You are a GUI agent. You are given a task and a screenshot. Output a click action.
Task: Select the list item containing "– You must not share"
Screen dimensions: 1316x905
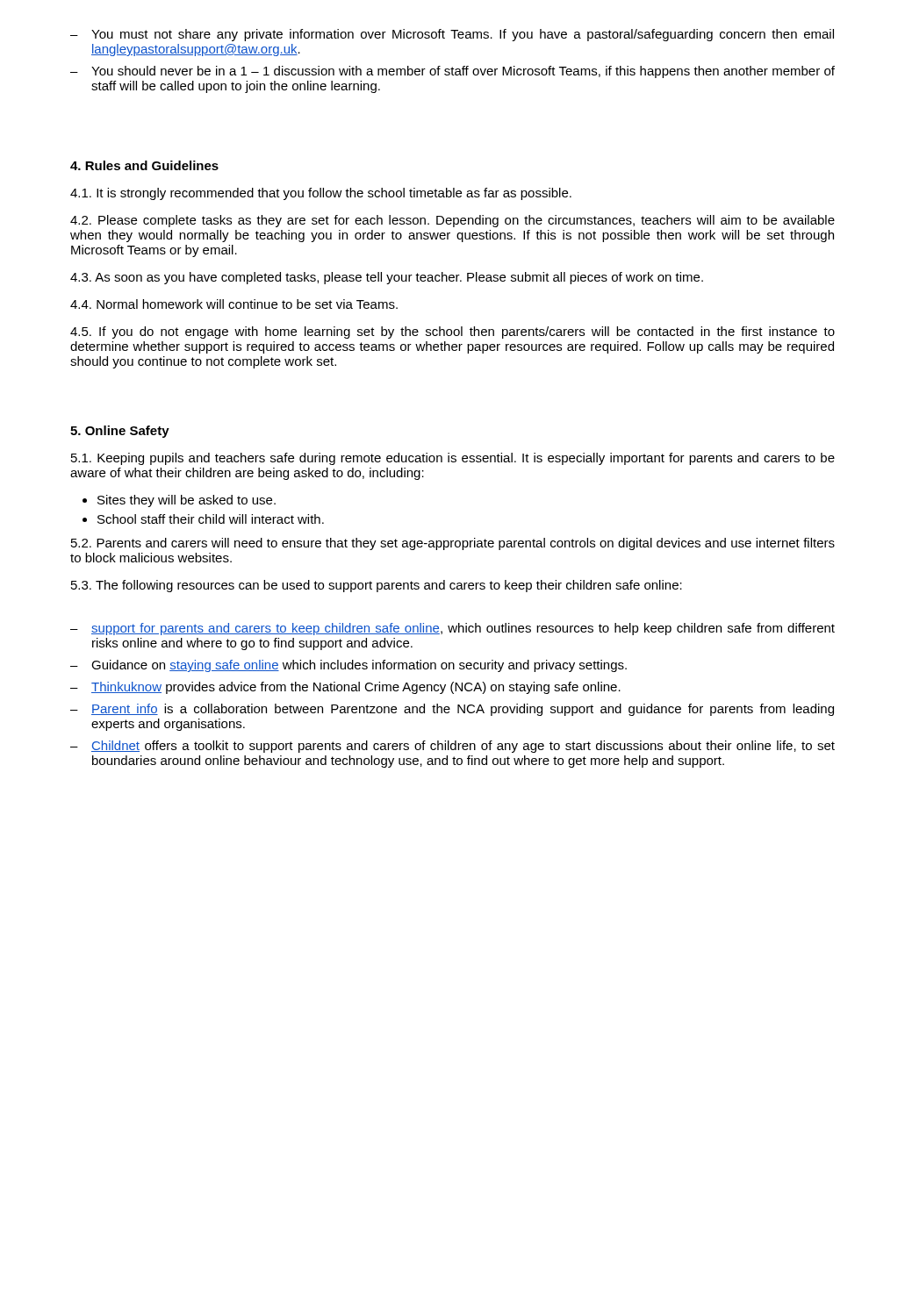click(452, 41)
